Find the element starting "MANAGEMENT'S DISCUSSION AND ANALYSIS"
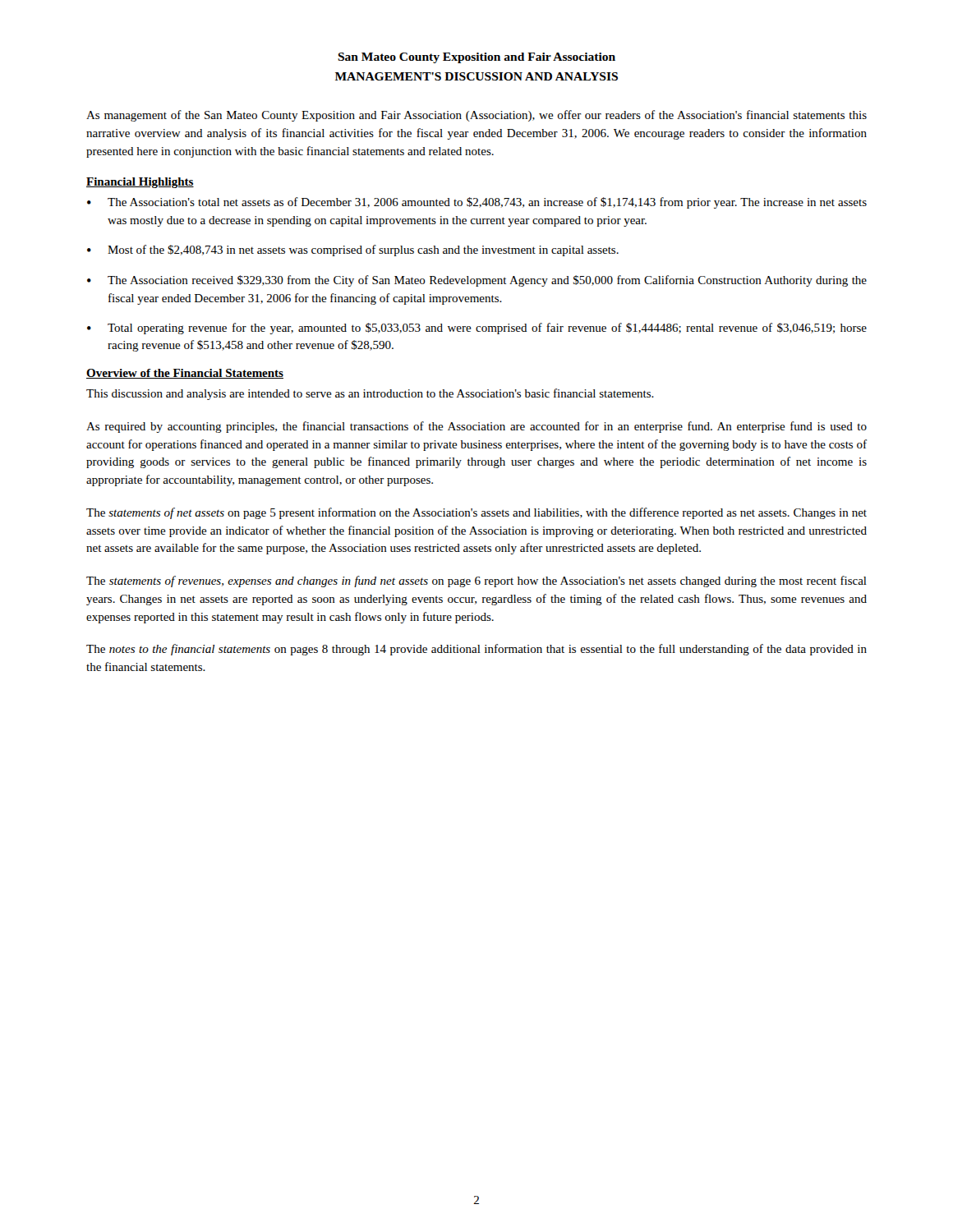 (476, 76)
